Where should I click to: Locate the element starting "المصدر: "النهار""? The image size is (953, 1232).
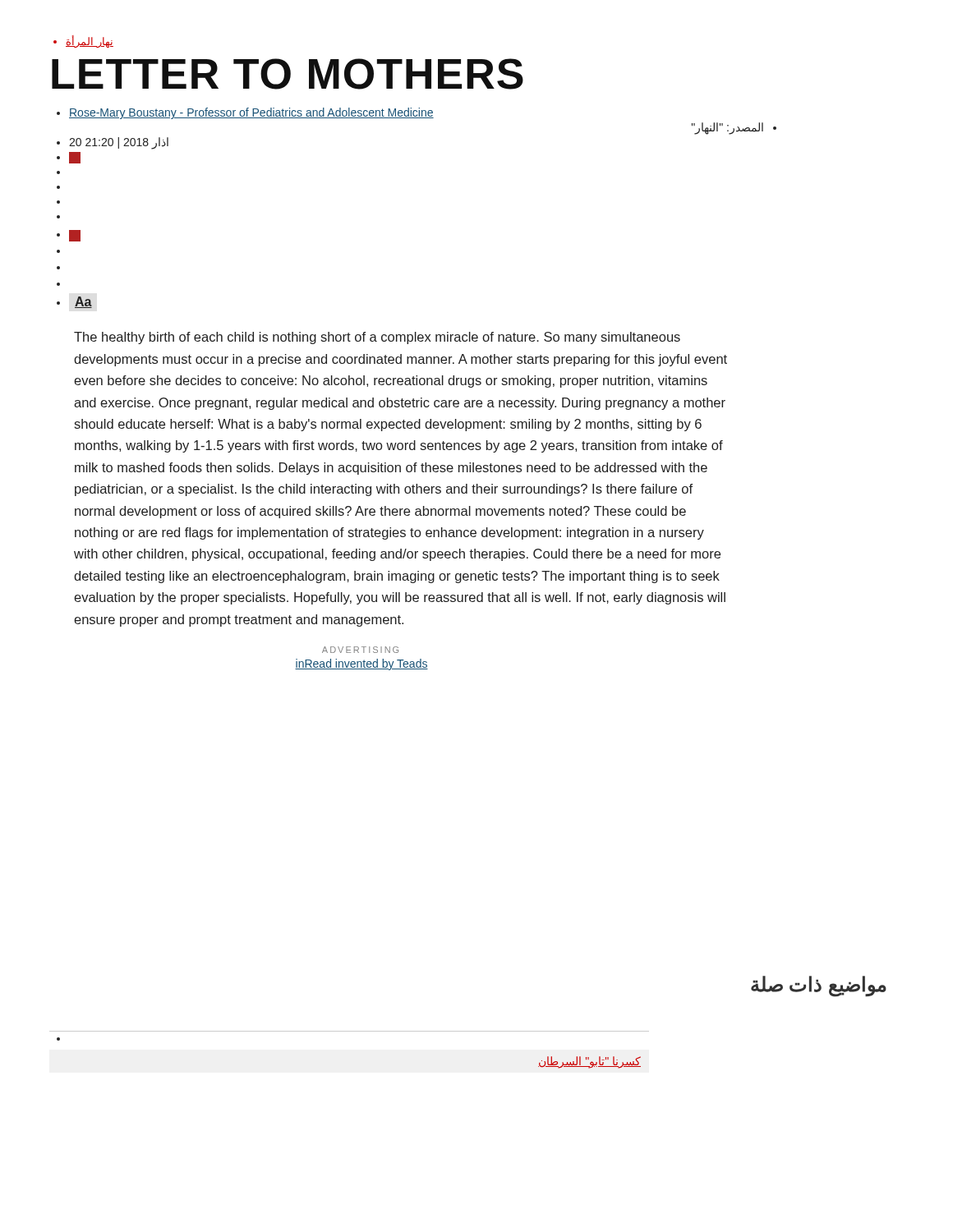coord(728,127)
